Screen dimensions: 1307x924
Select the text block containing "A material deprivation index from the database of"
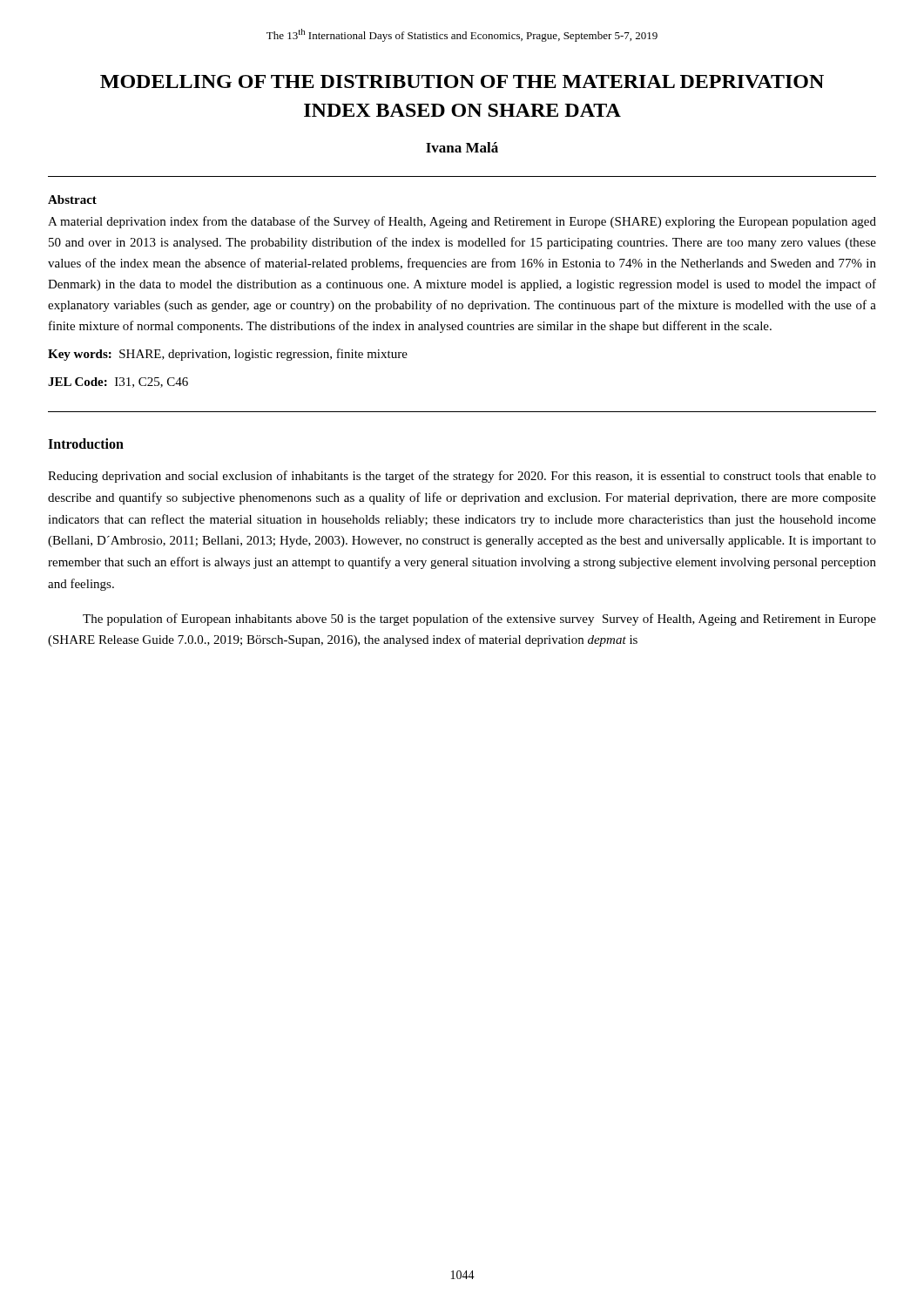[x=462, y=274]
